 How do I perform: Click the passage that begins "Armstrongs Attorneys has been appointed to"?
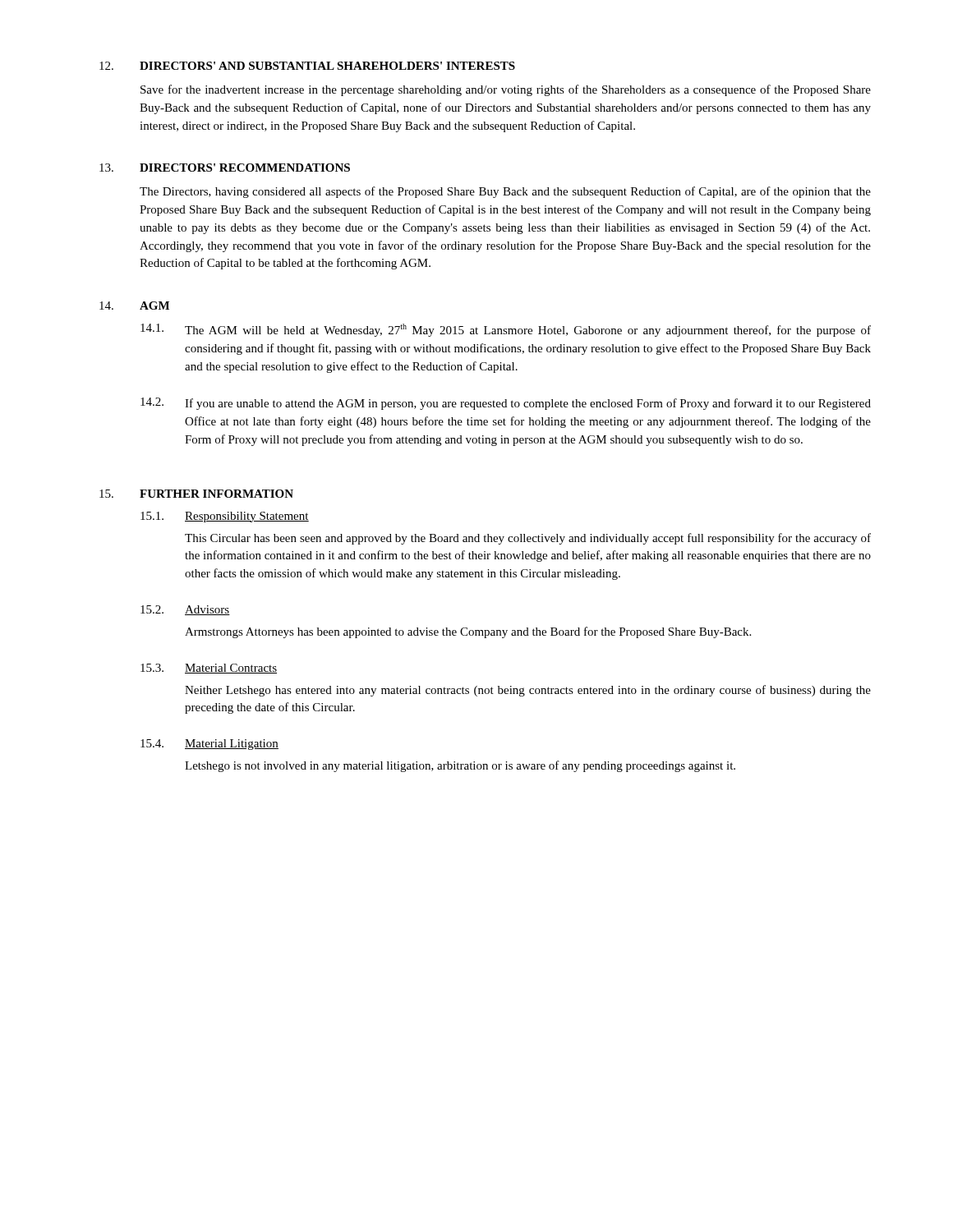click(x=468, y=631)
